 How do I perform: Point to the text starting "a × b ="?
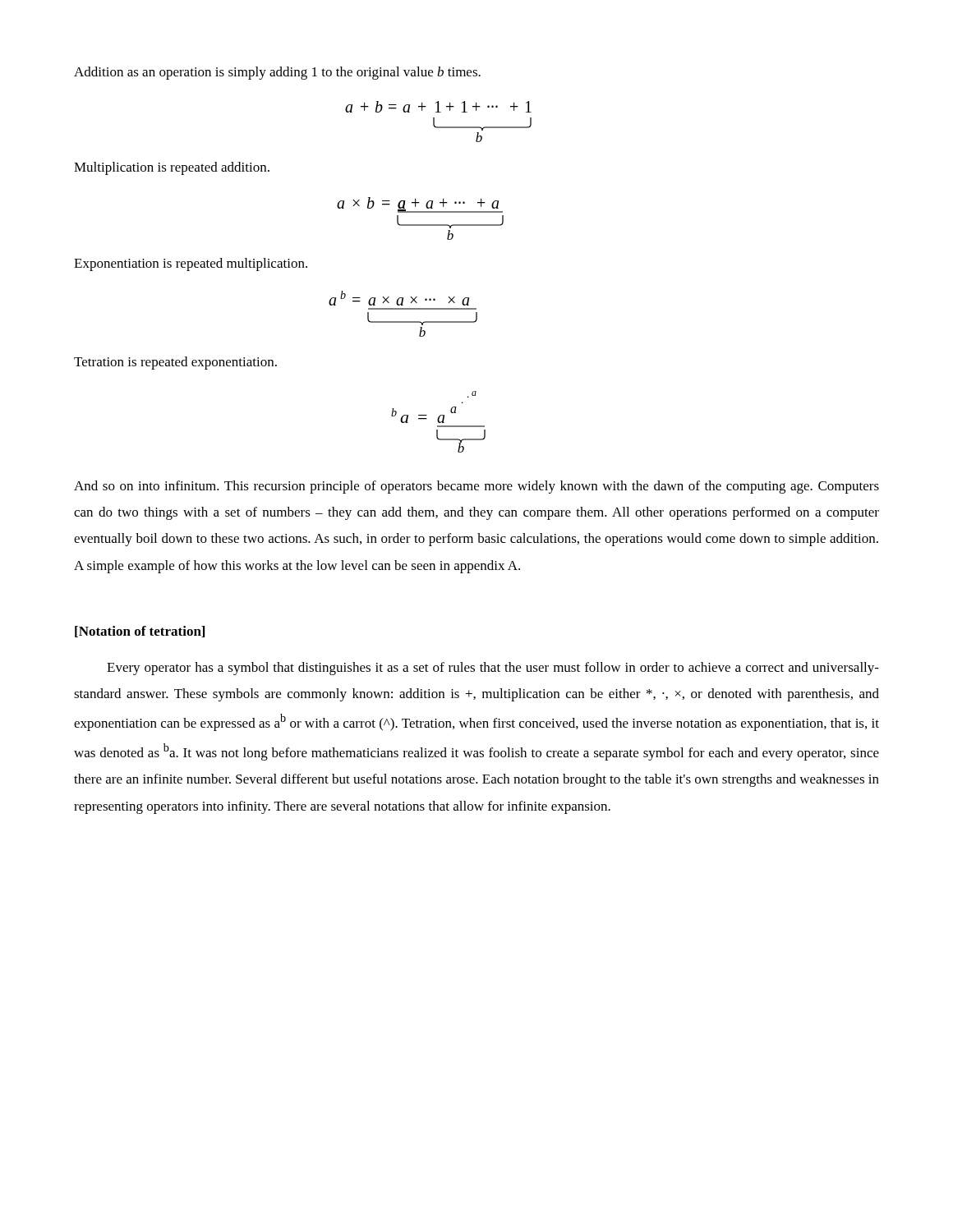476,216
